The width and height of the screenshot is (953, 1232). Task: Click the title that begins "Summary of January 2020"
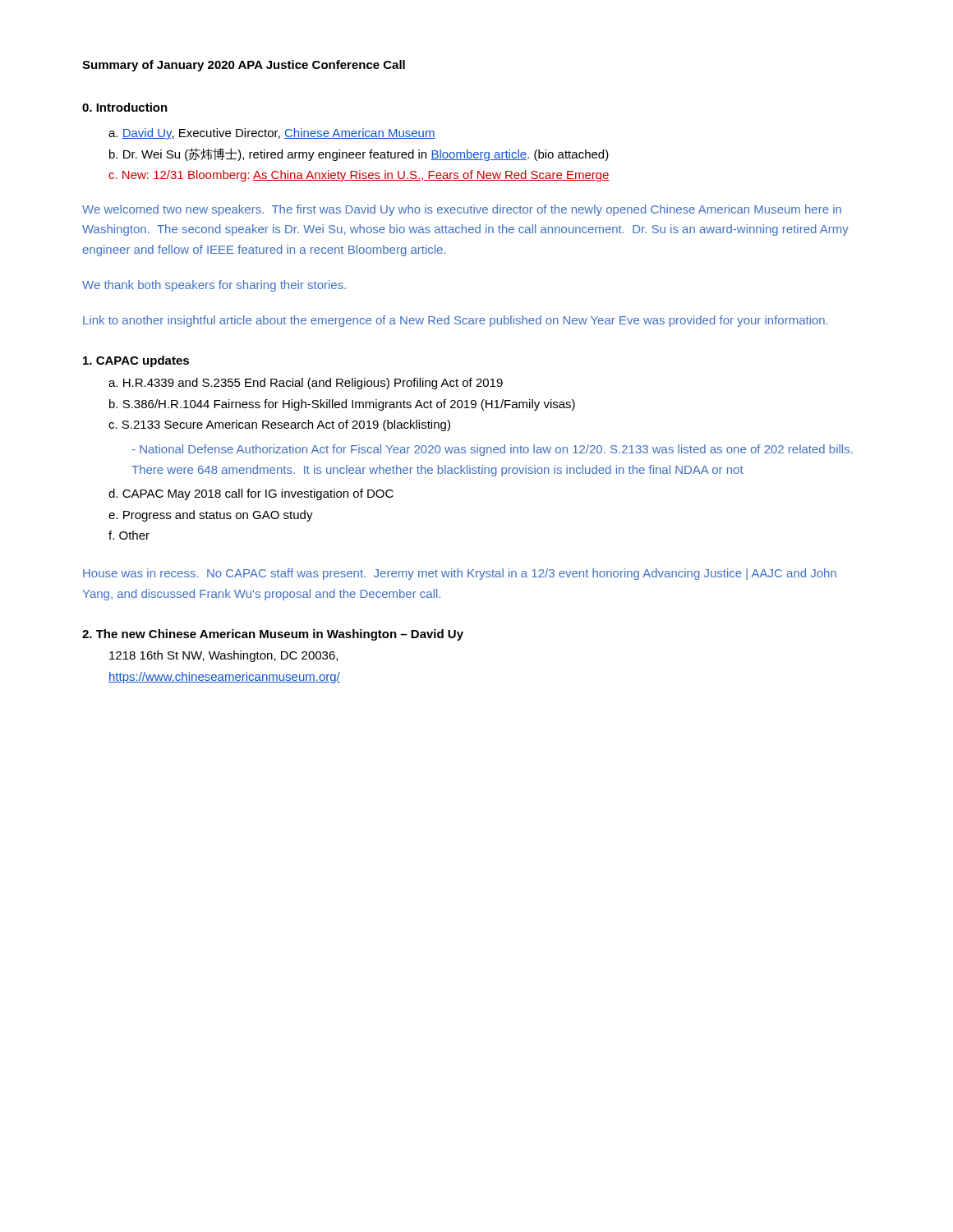(x=244, y=64)
